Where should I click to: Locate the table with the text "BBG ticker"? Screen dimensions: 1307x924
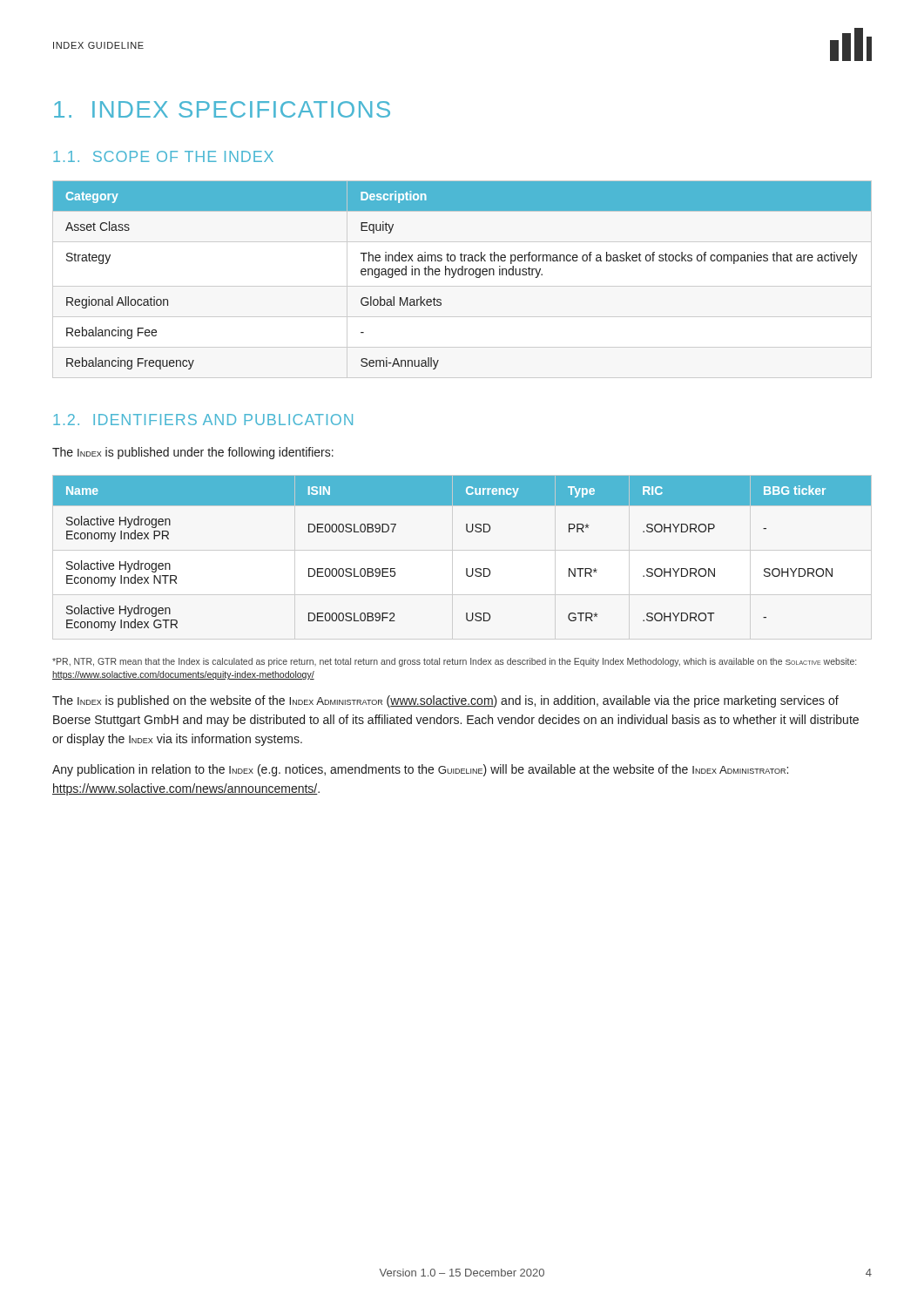pos(462,557)
